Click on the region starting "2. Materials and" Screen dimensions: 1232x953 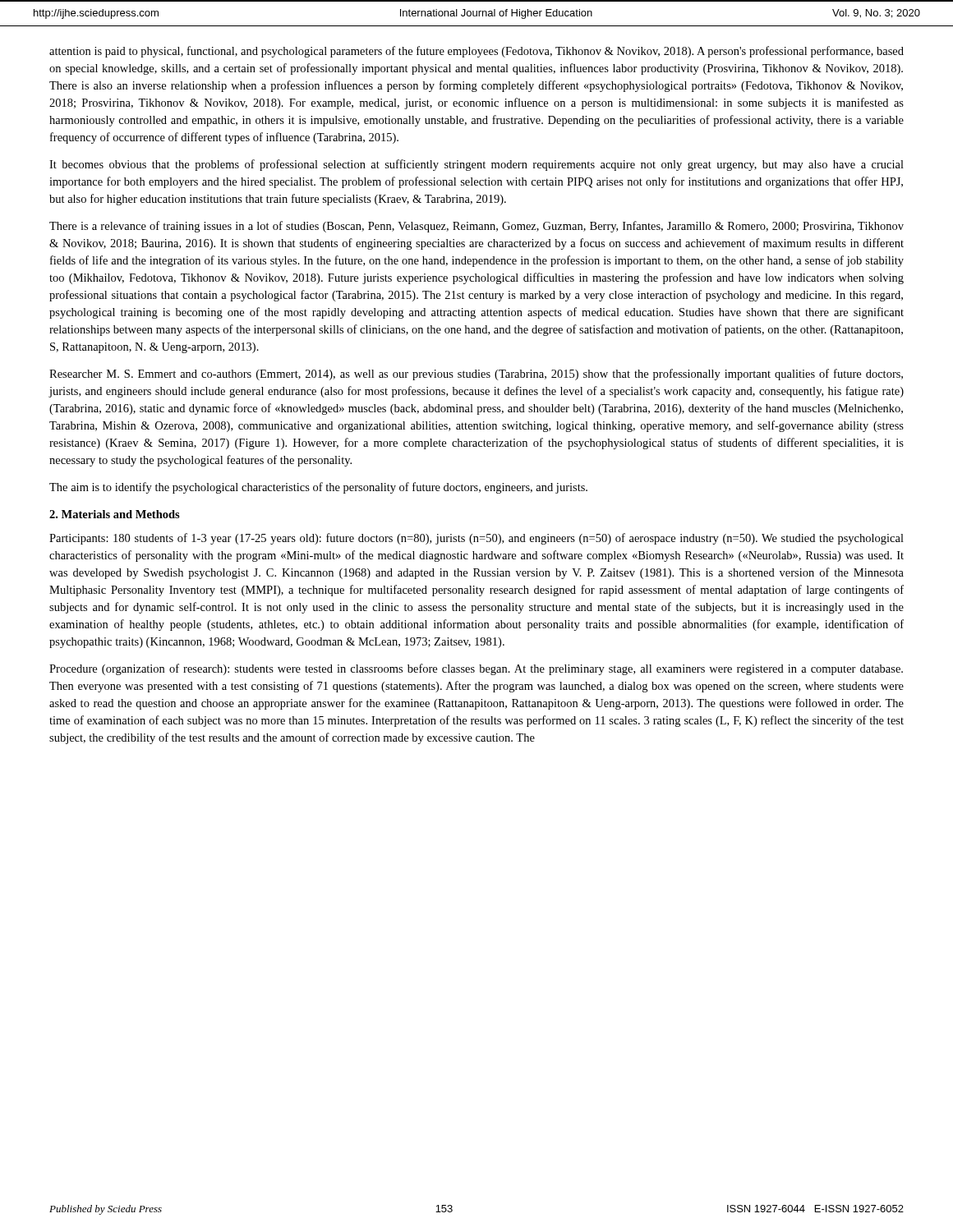point(115,514)
